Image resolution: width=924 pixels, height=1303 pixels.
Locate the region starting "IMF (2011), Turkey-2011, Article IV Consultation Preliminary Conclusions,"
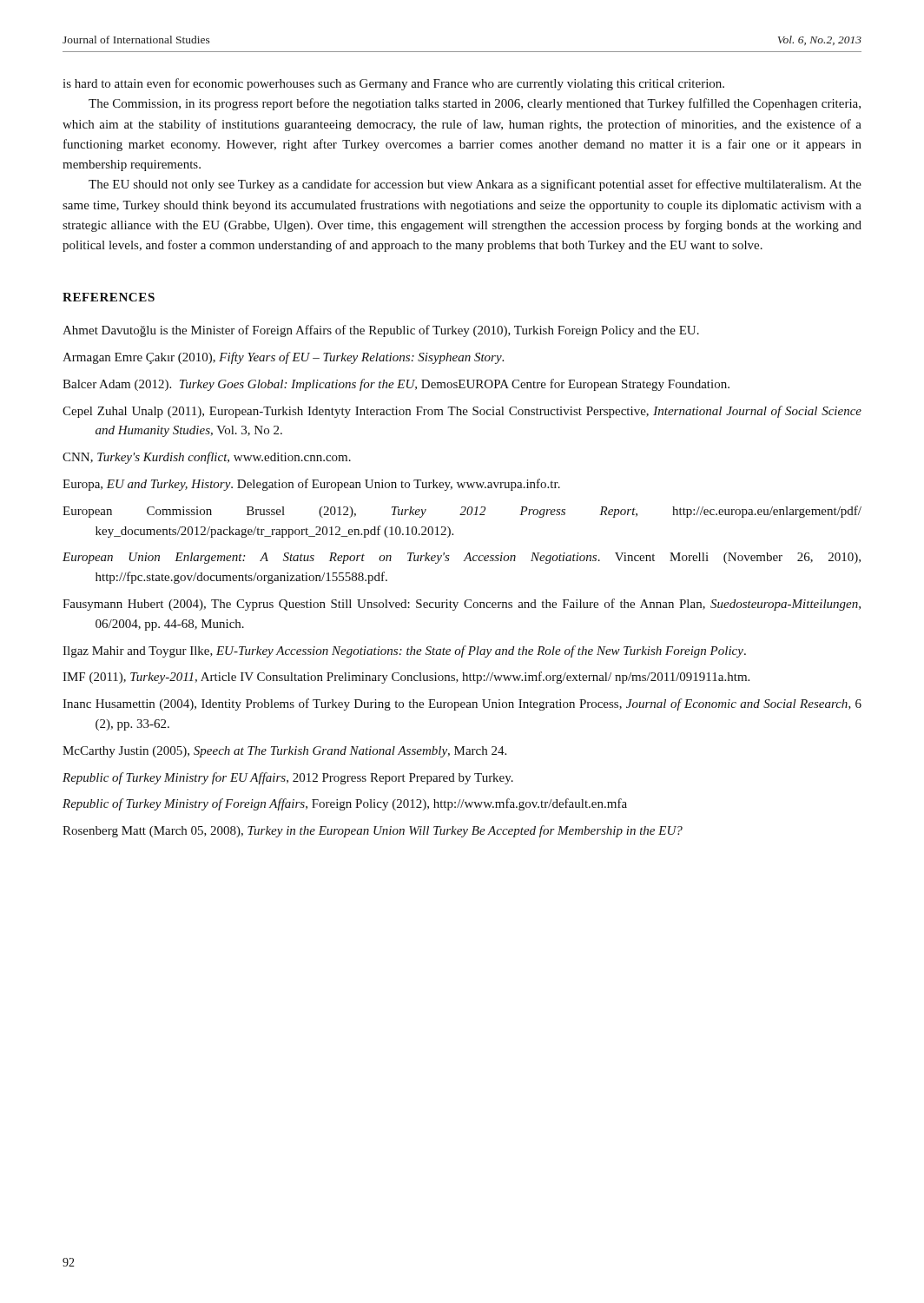pyautogui.click(x=407, y=677)
